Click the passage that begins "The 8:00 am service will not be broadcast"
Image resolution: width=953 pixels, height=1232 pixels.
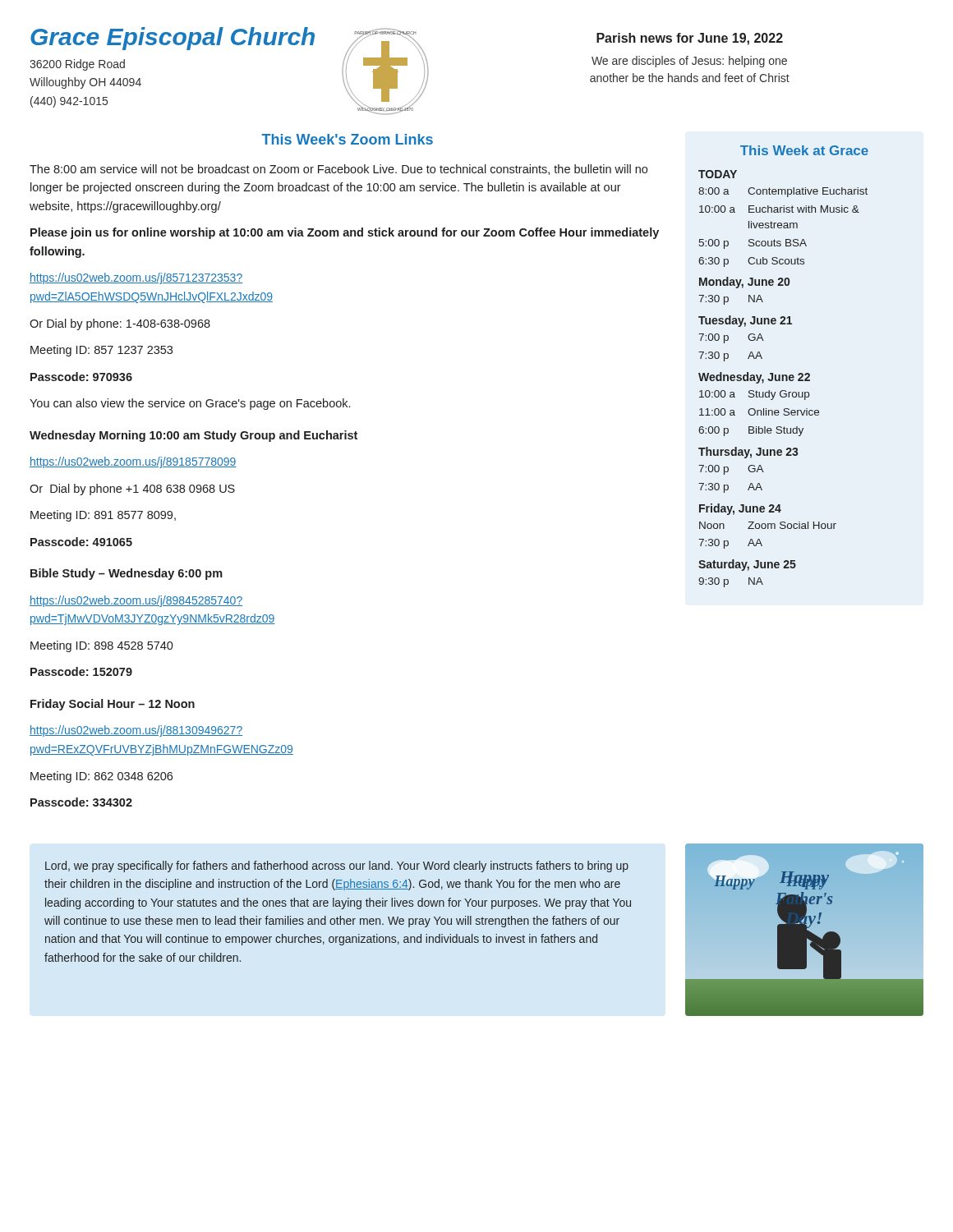tap(348, 188)
